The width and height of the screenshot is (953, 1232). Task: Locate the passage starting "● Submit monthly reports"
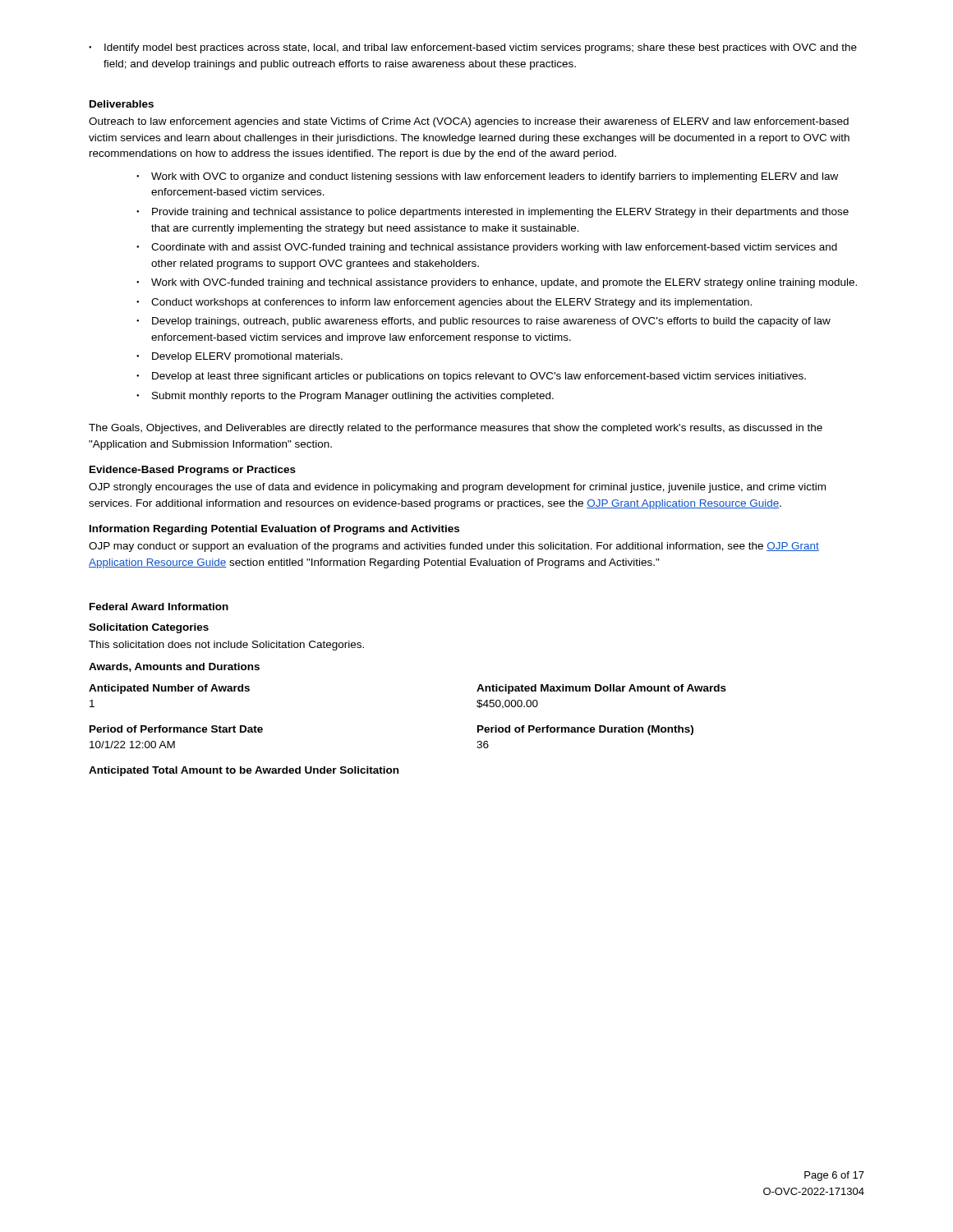click(x=500, y=395)
